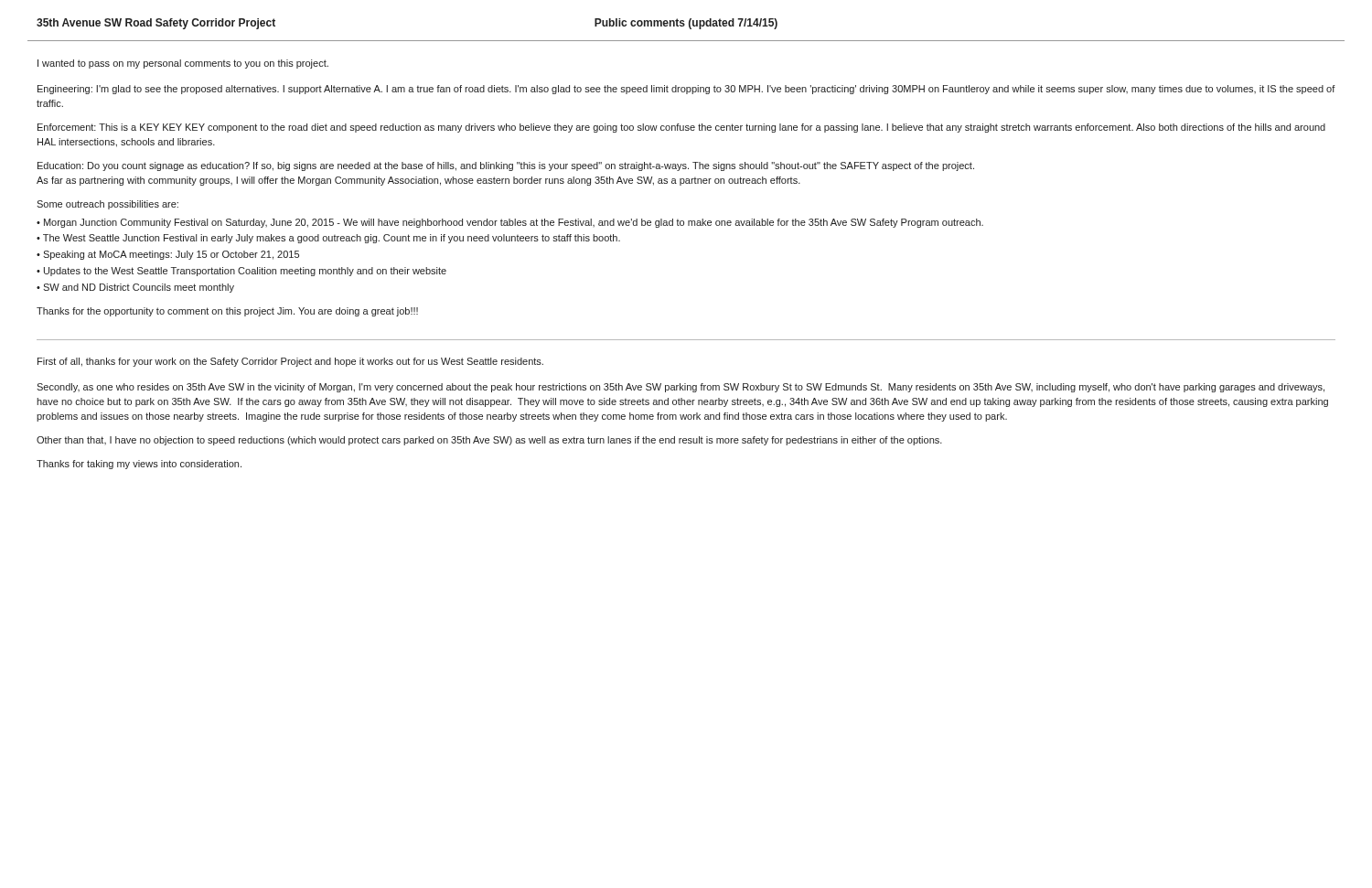This screenshot has height=888, width=1372.
Task: Select the list item that says "• Speaking at MoCA"
Action: [x=168, y=255]
